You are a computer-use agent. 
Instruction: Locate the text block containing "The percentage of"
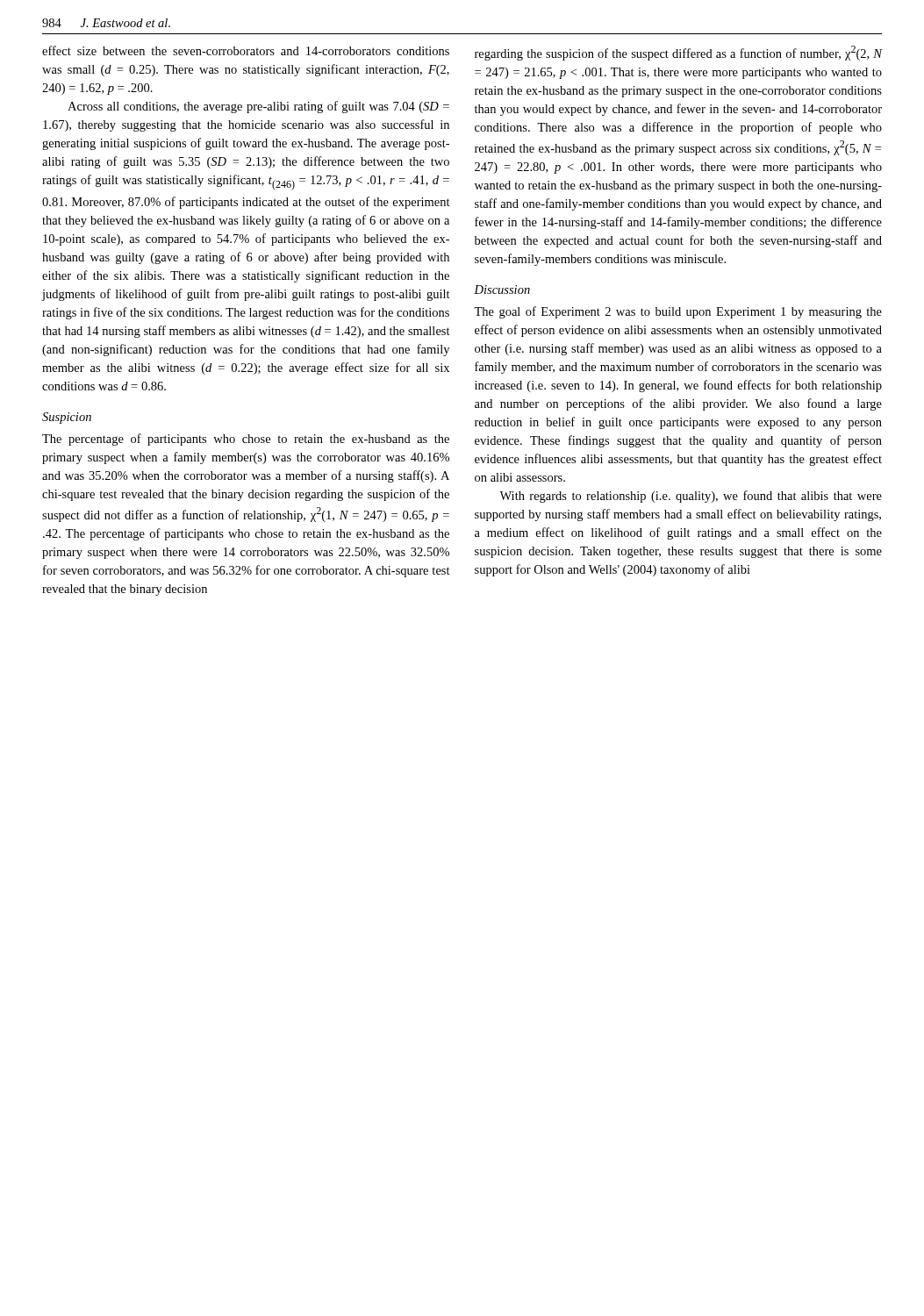coord(246,514)
